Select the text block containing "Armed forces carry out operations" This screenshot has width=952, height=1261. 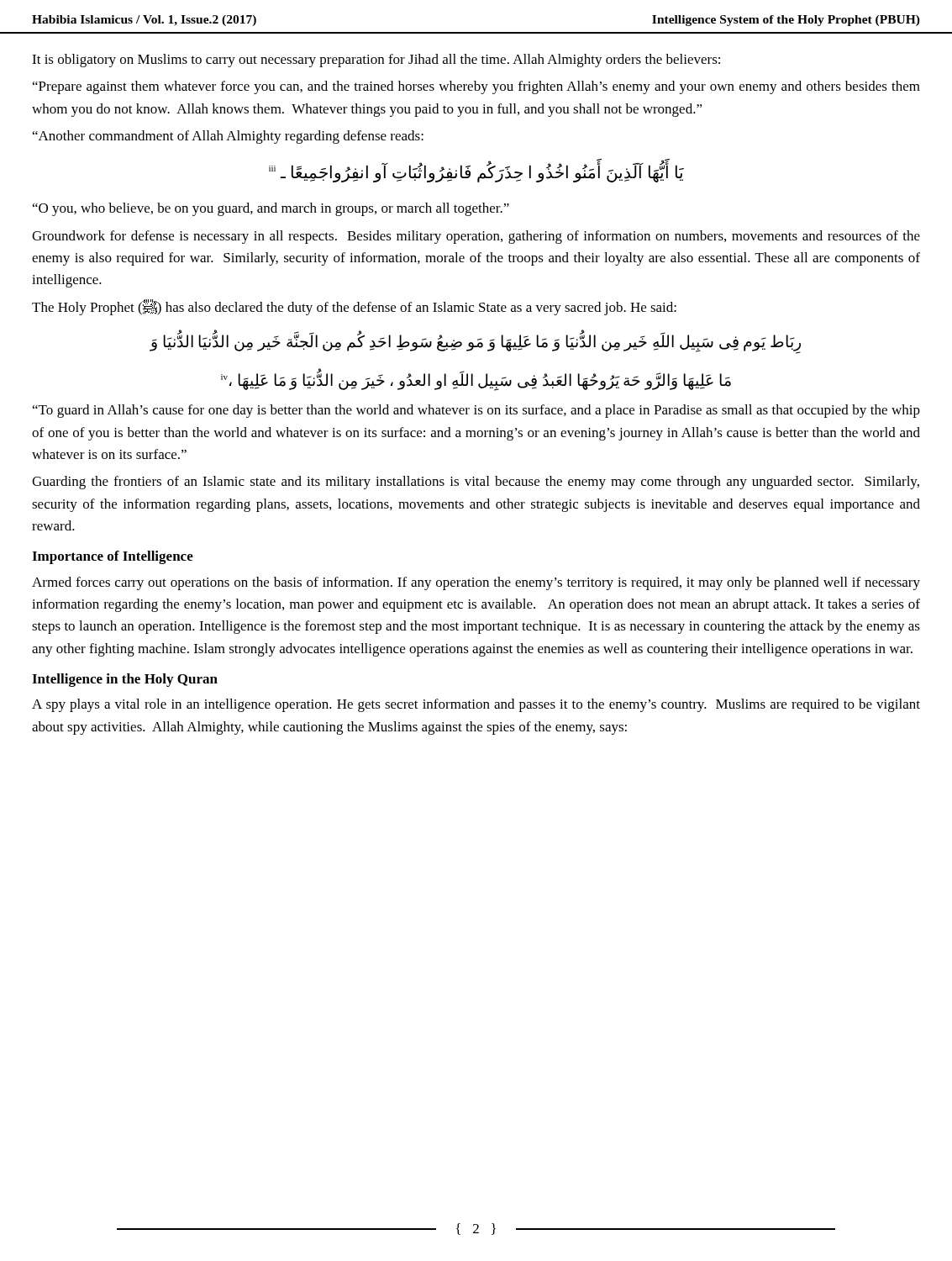476,615
